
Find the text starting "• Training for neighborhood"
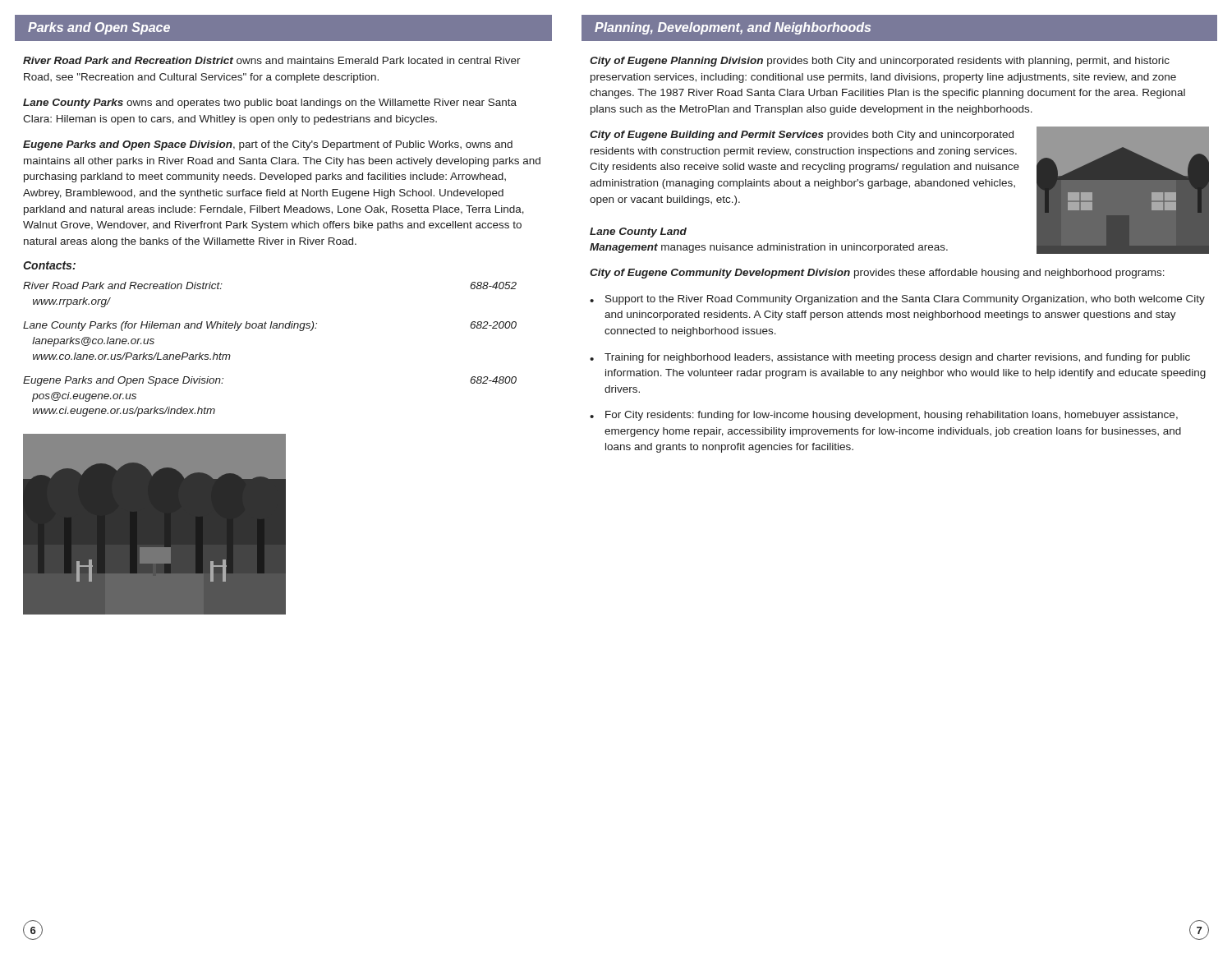[x=899, y=373]
